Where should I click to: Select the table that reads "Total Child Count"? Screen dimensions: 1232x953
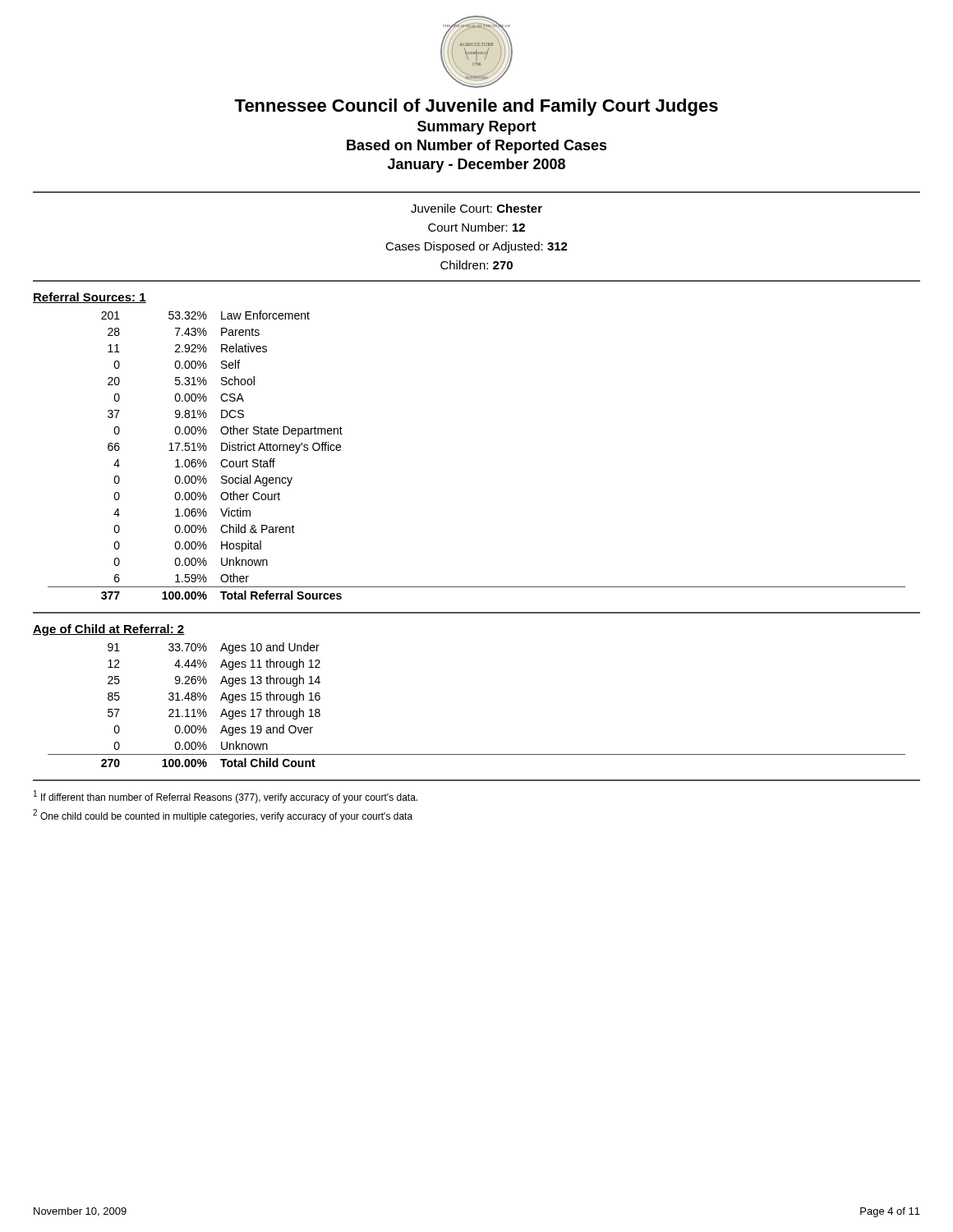476,705
